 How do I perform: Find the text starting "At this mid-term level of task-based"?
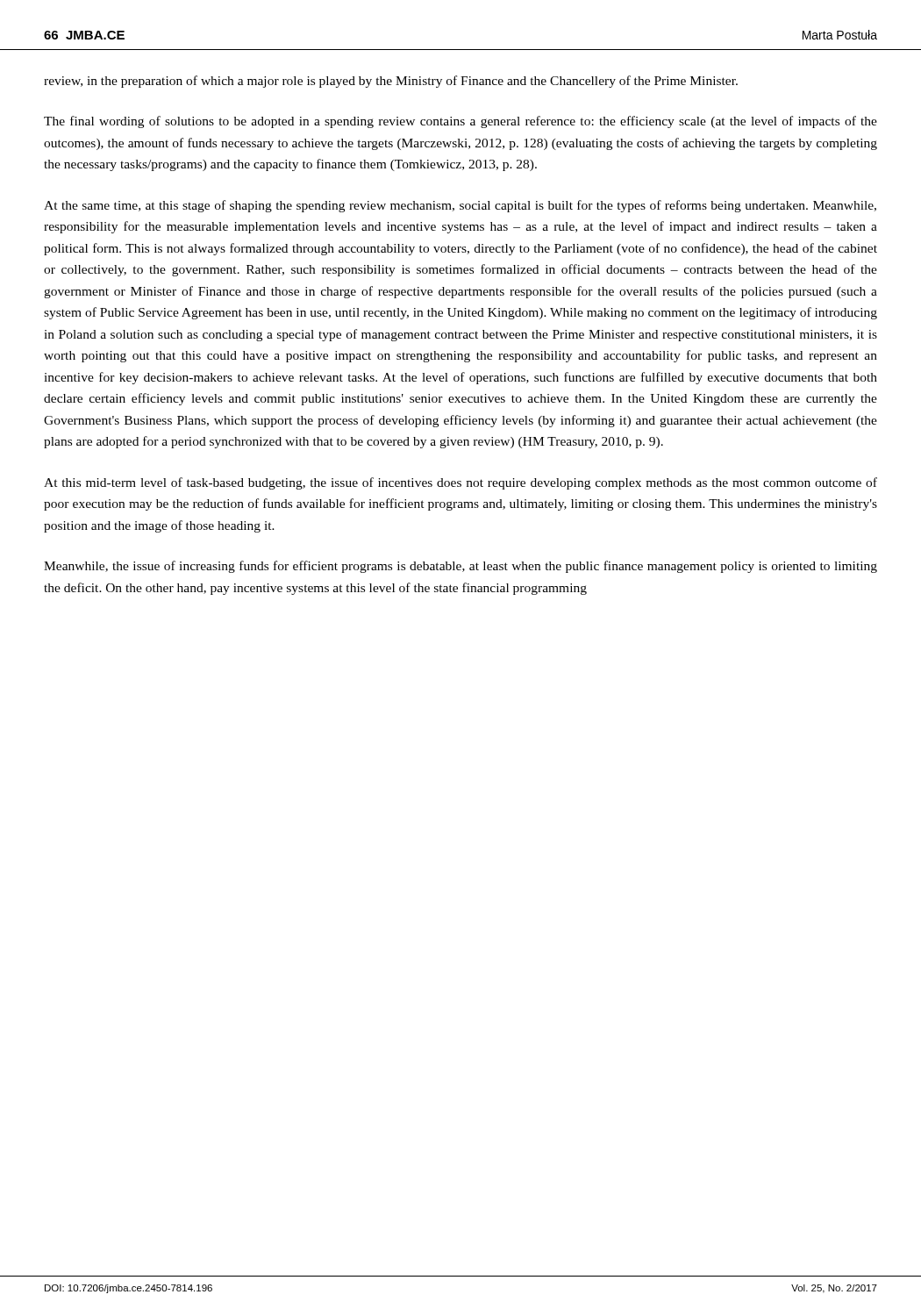coord(460,503)
